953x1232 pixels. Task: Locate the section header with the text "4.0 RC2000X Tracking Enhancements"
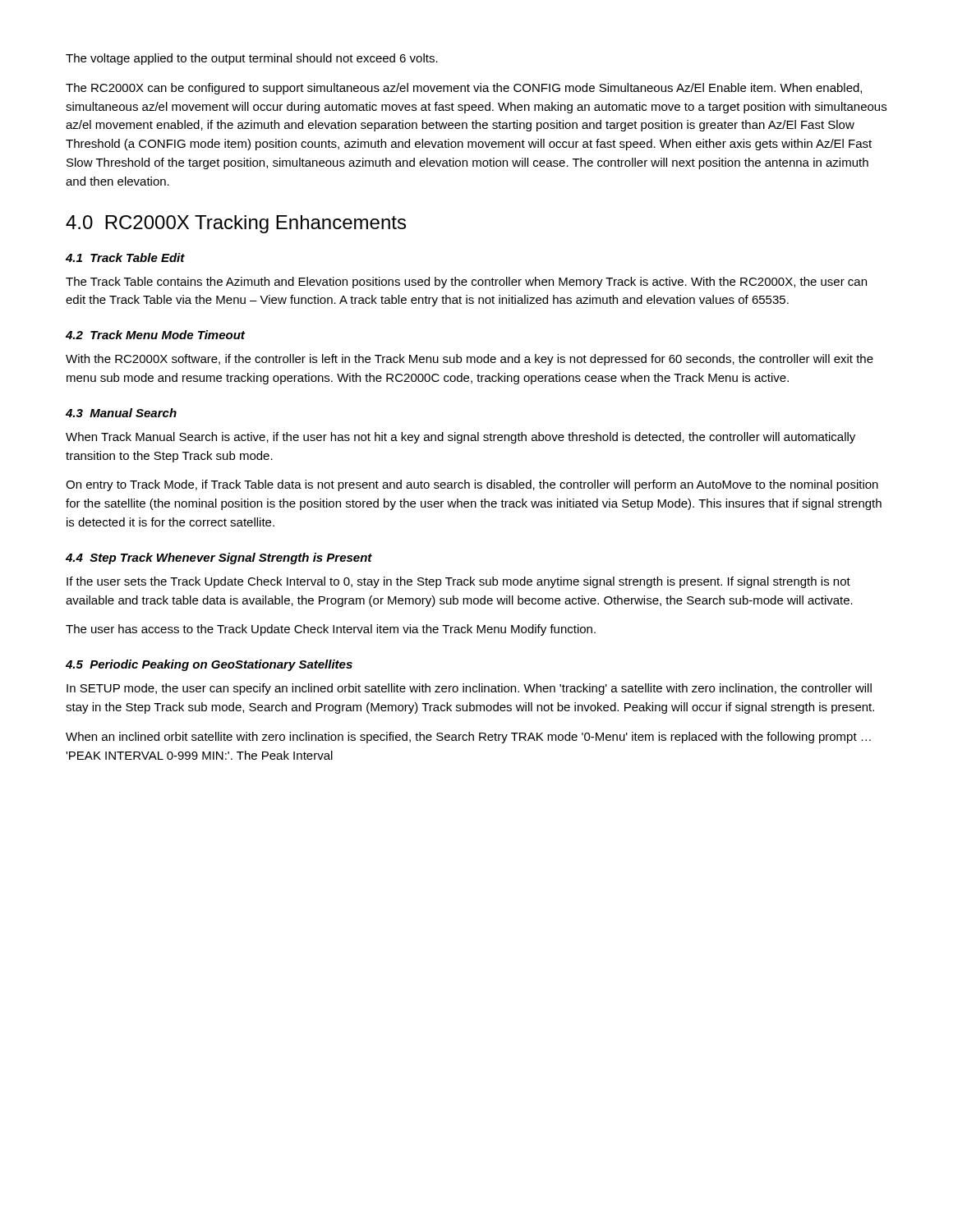pyautogui.click(x=236, y=222)
